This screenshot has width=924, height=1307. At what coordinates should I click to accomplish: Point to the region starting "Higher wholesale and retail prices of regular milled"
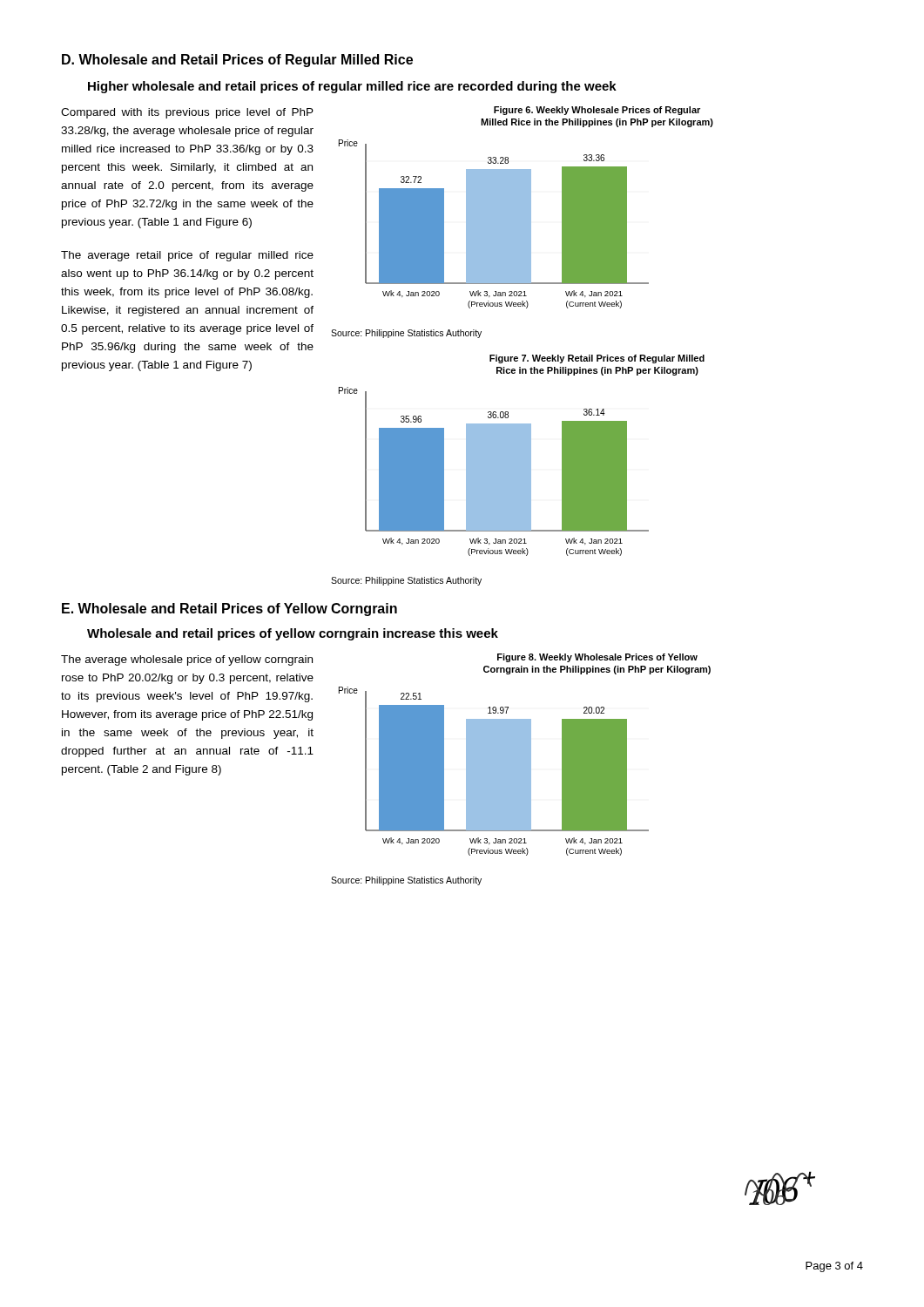coord(352,86)
